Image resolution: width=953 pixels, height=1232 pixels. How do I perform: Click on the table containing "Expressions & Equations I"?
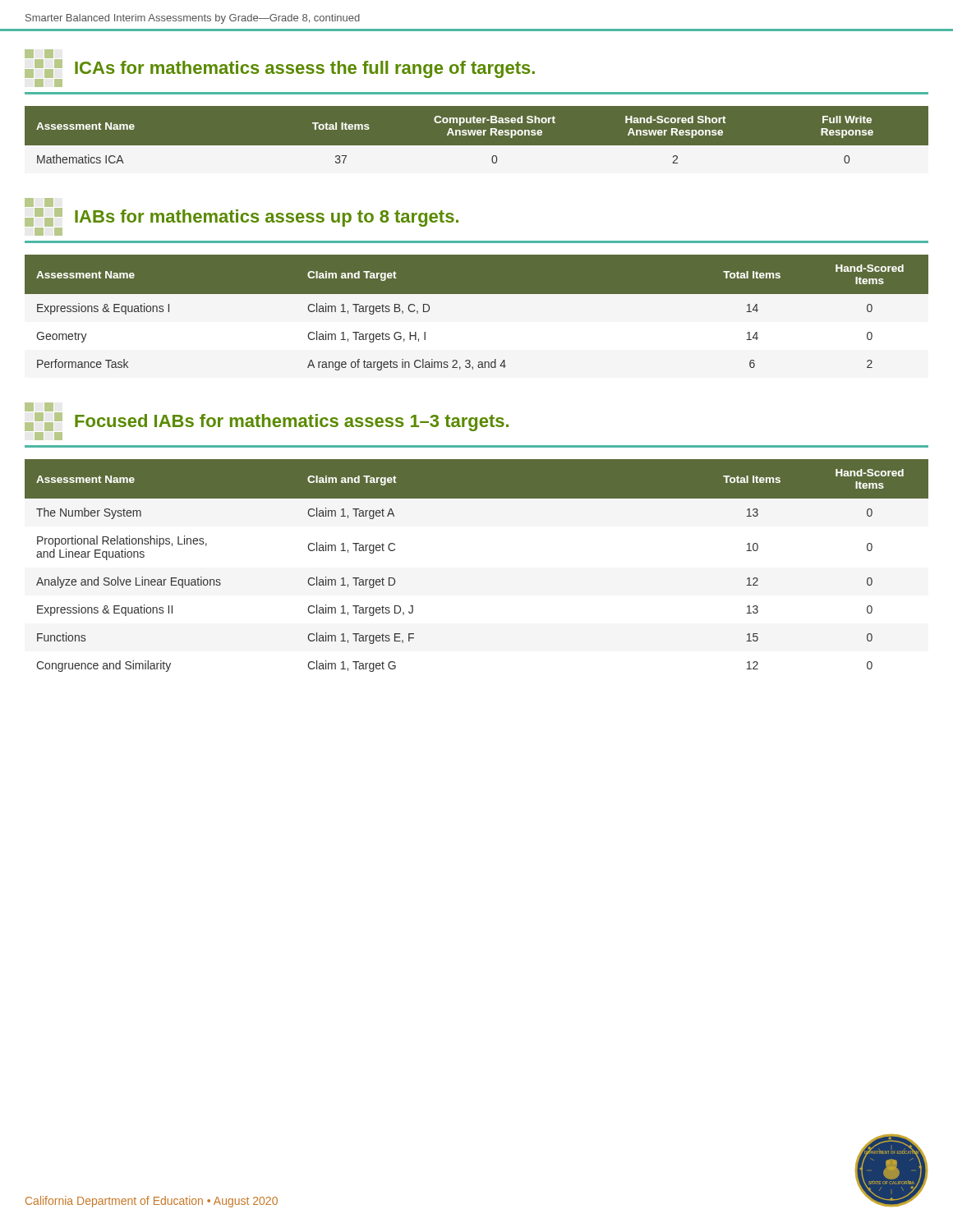[476, 316]
